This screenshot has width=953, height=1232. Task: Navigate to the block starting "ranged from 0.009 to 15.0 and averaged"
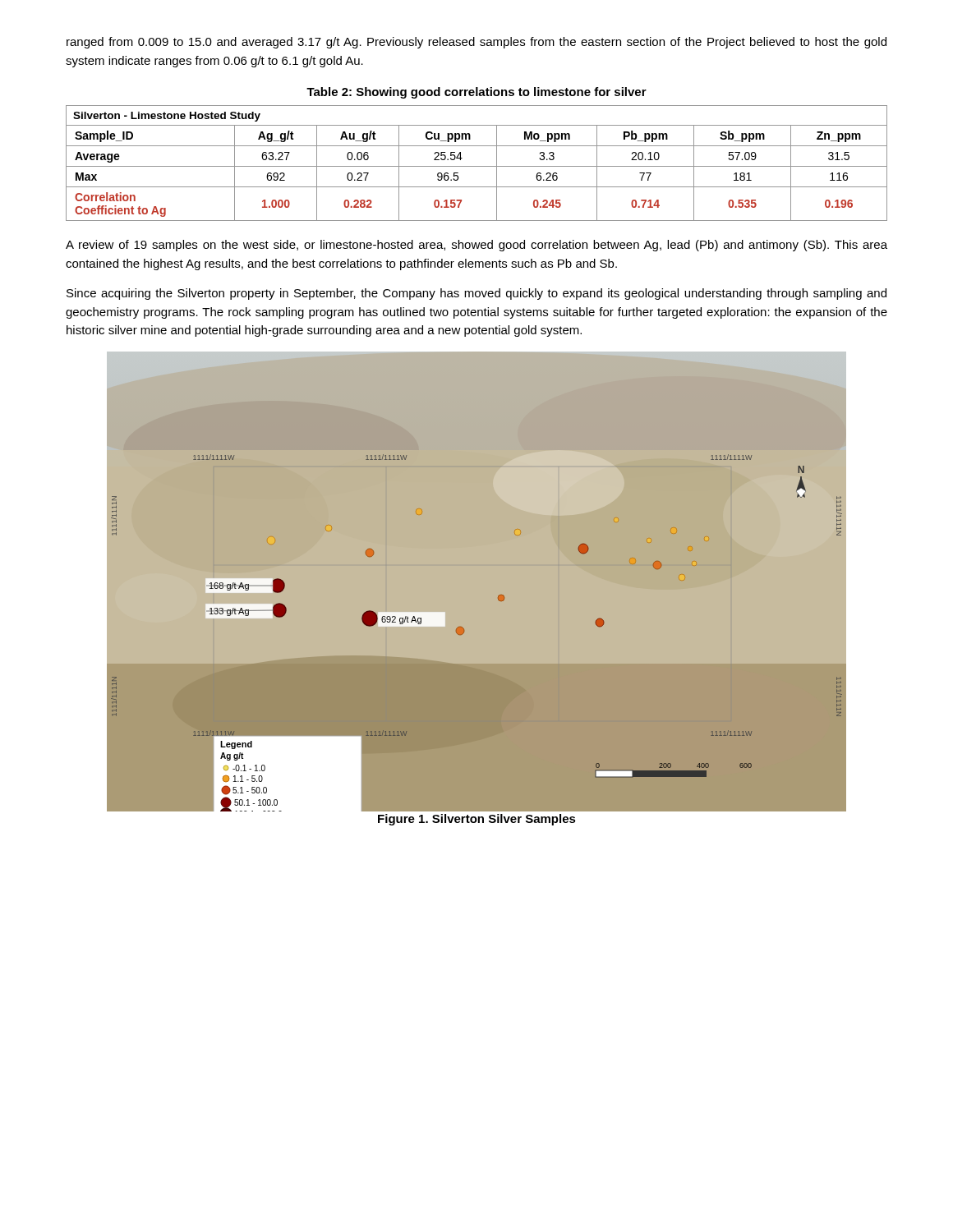476,51
